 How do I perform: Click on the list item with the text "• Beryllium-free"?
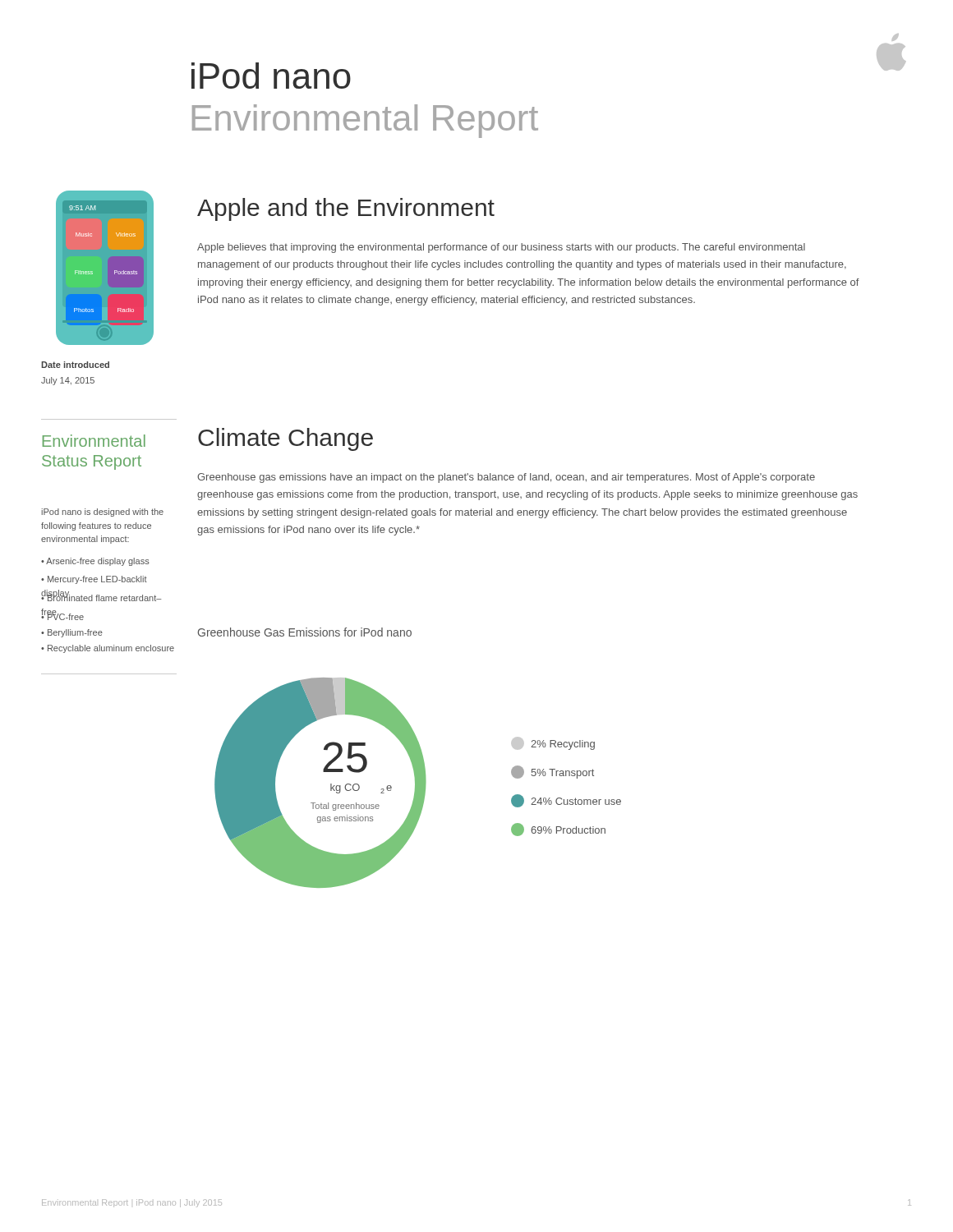coord(72,632)
